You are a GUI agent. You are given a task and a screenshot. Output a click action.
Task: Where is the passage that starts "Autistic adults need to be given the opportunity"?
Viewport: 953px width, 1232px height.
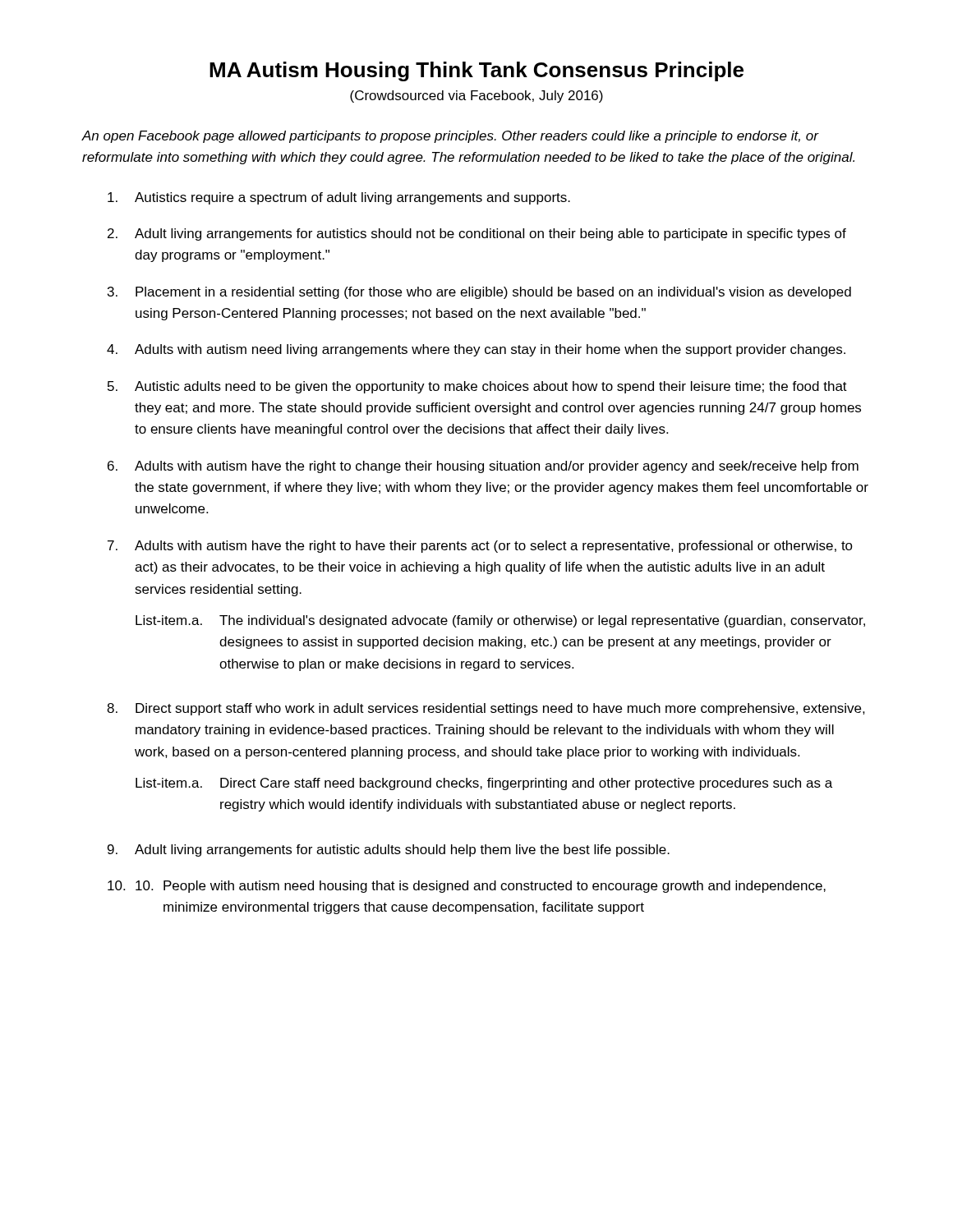point(503,408)
